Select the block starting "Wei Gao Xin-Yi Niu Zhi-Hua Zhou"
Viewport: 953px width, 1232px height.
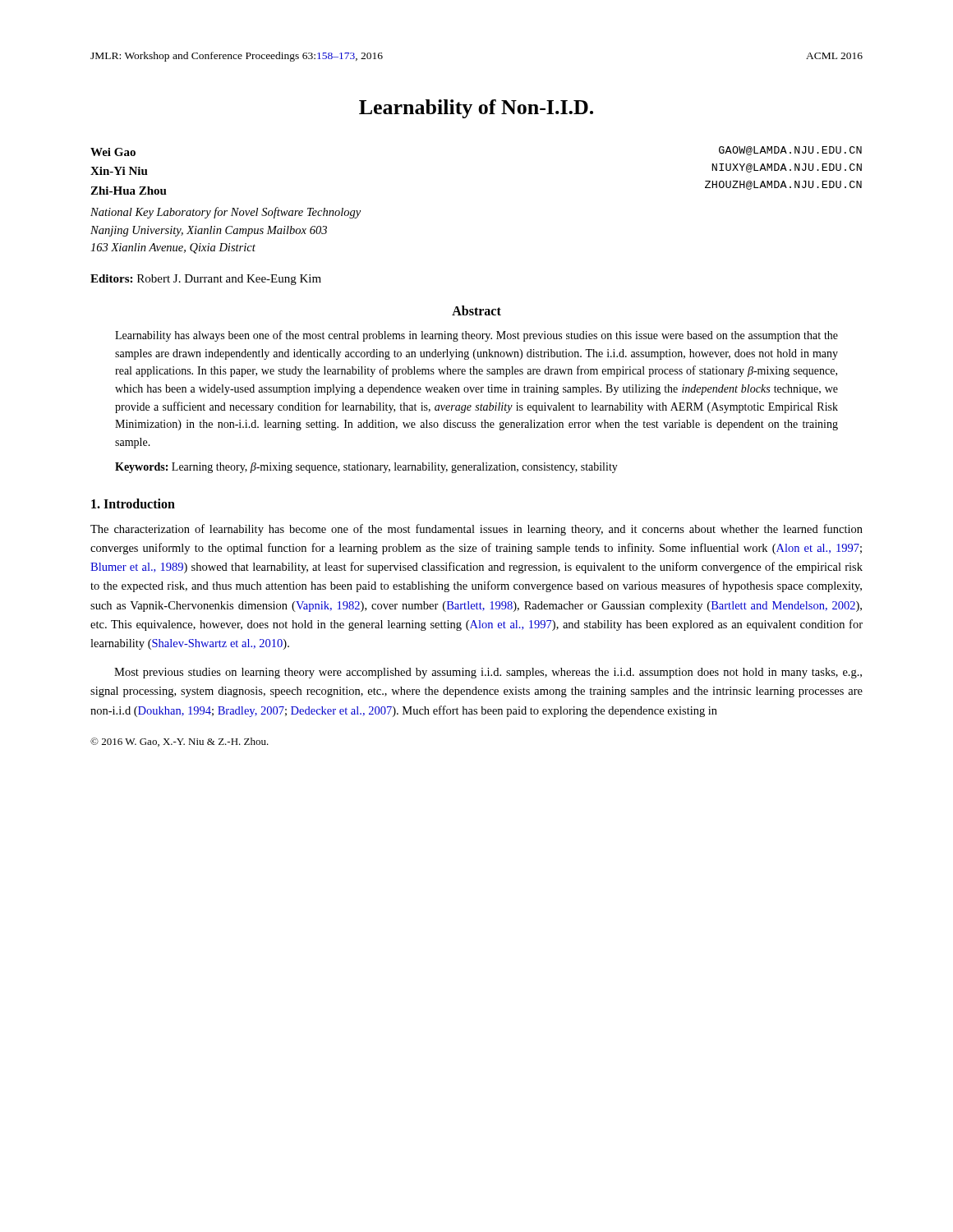129,172
